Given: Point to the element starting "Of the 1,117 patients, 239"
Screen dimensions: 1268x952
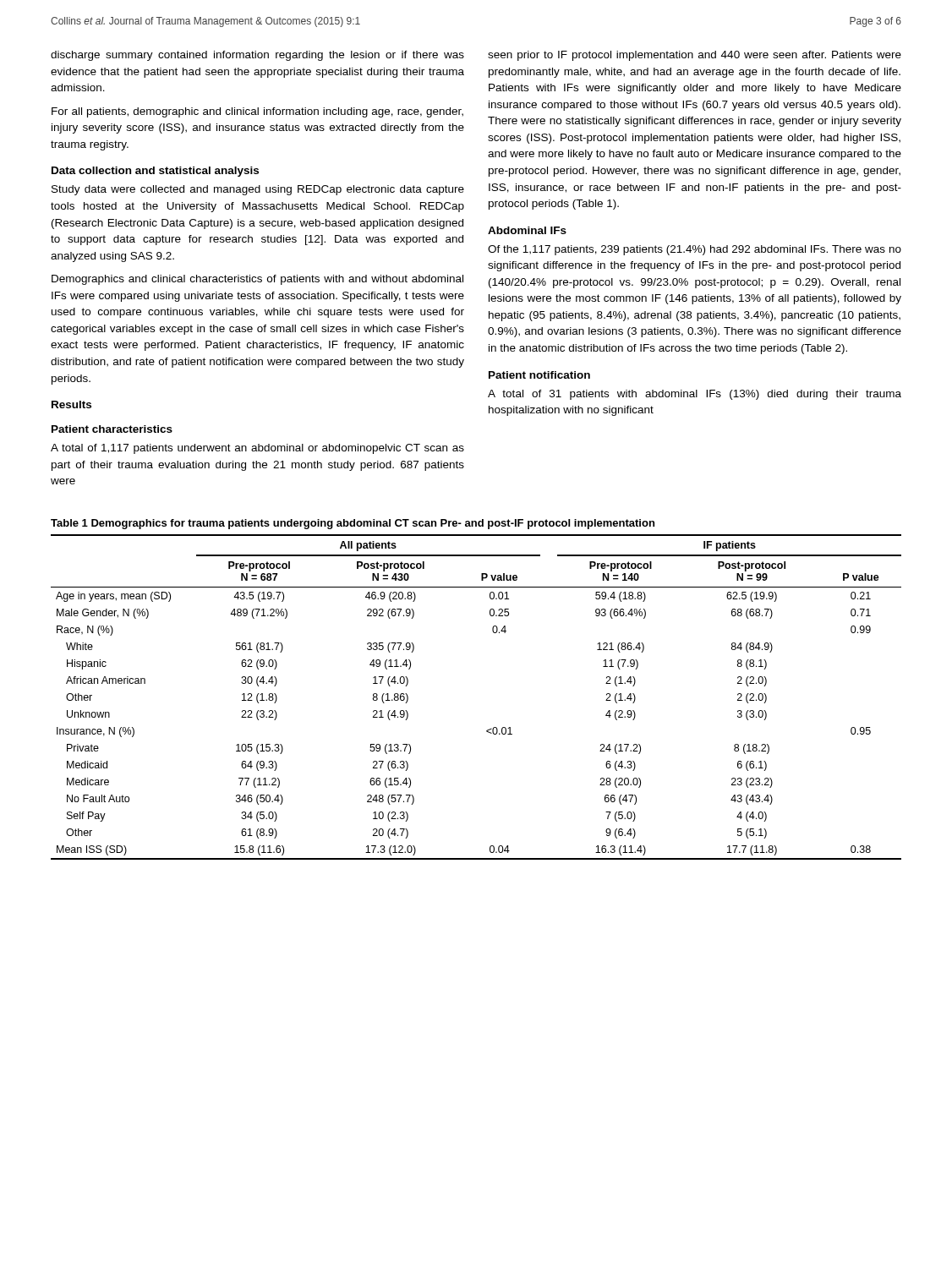Looking at the screenshot, I should (x=695, y=298).
